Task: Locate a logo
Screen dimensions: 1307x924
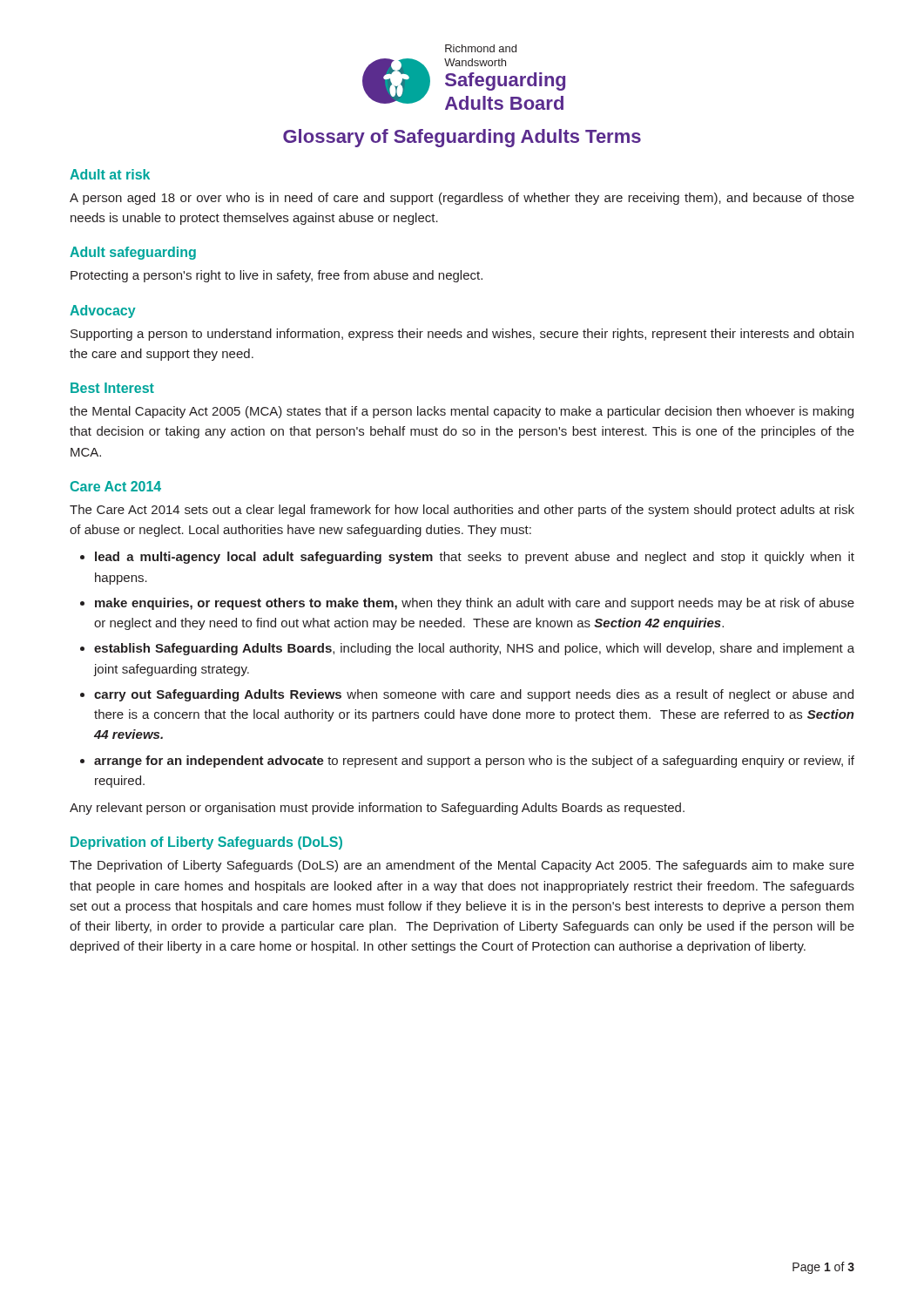Action: pyautogui.click(x=462, y=78)
